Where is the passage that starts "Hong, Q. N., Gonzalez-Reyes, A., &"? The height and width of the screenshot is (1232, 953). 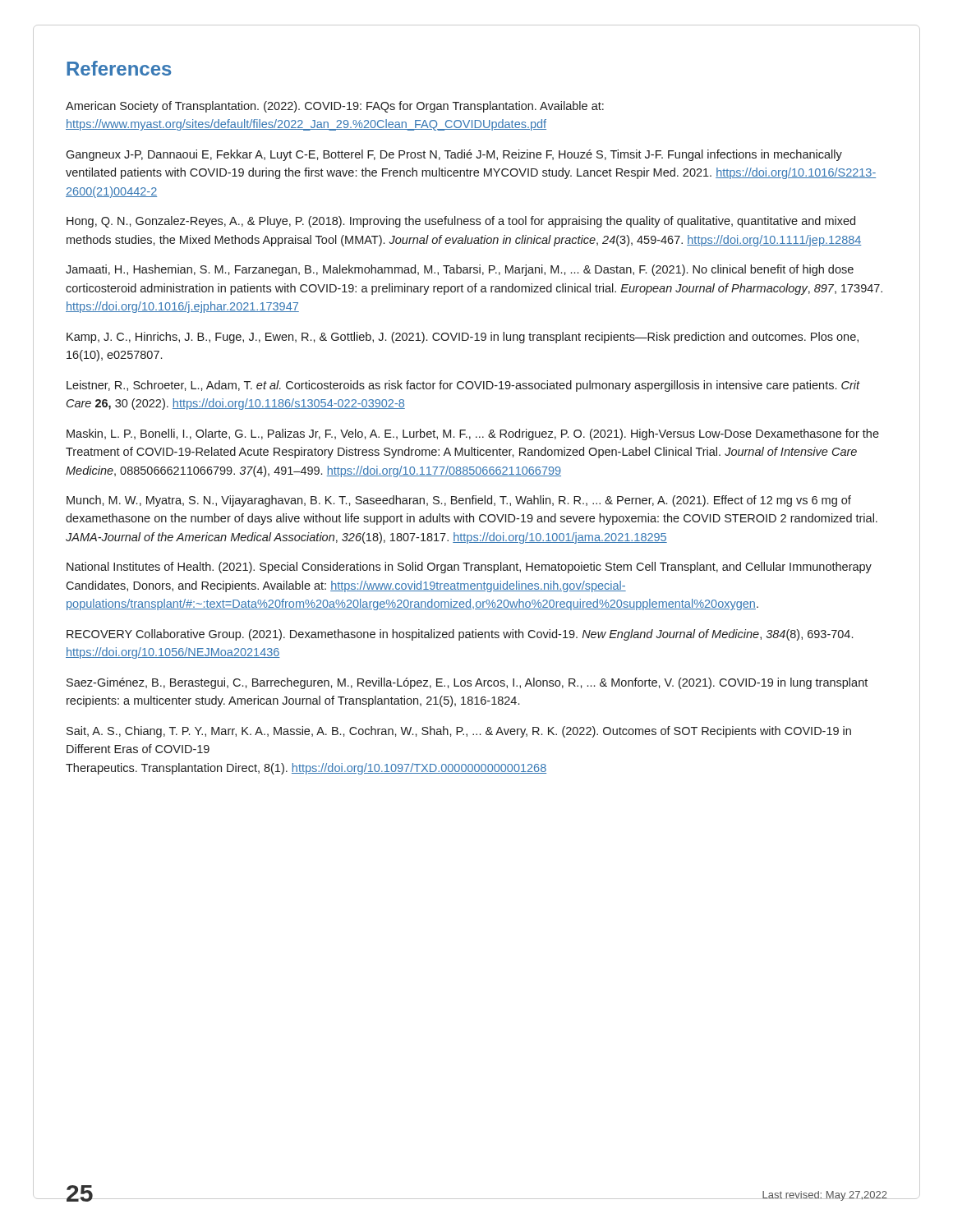pyautogui.click(x=463, y=230)
